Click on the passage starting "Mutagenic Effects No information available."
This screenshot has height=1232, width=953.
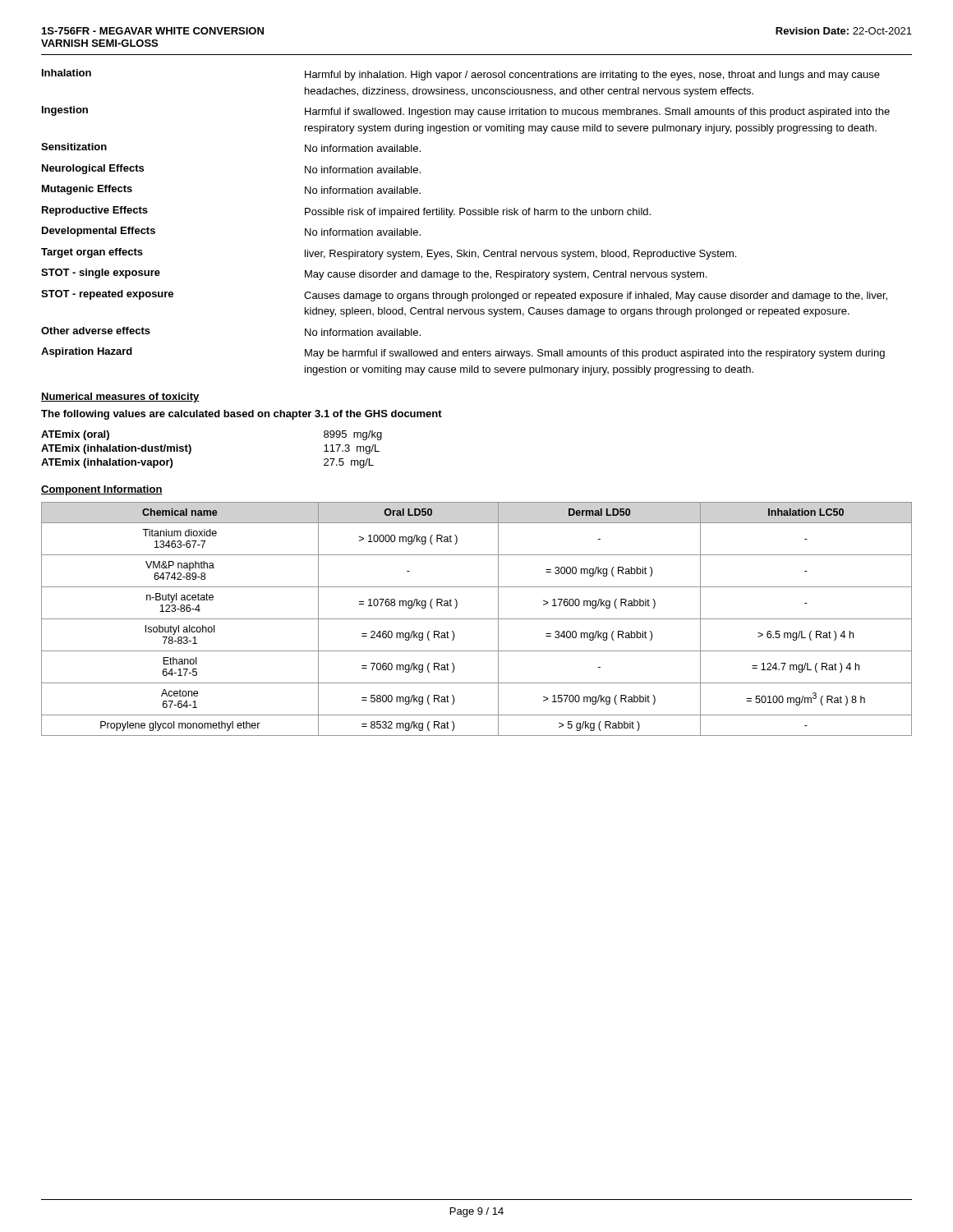[86, 189]
